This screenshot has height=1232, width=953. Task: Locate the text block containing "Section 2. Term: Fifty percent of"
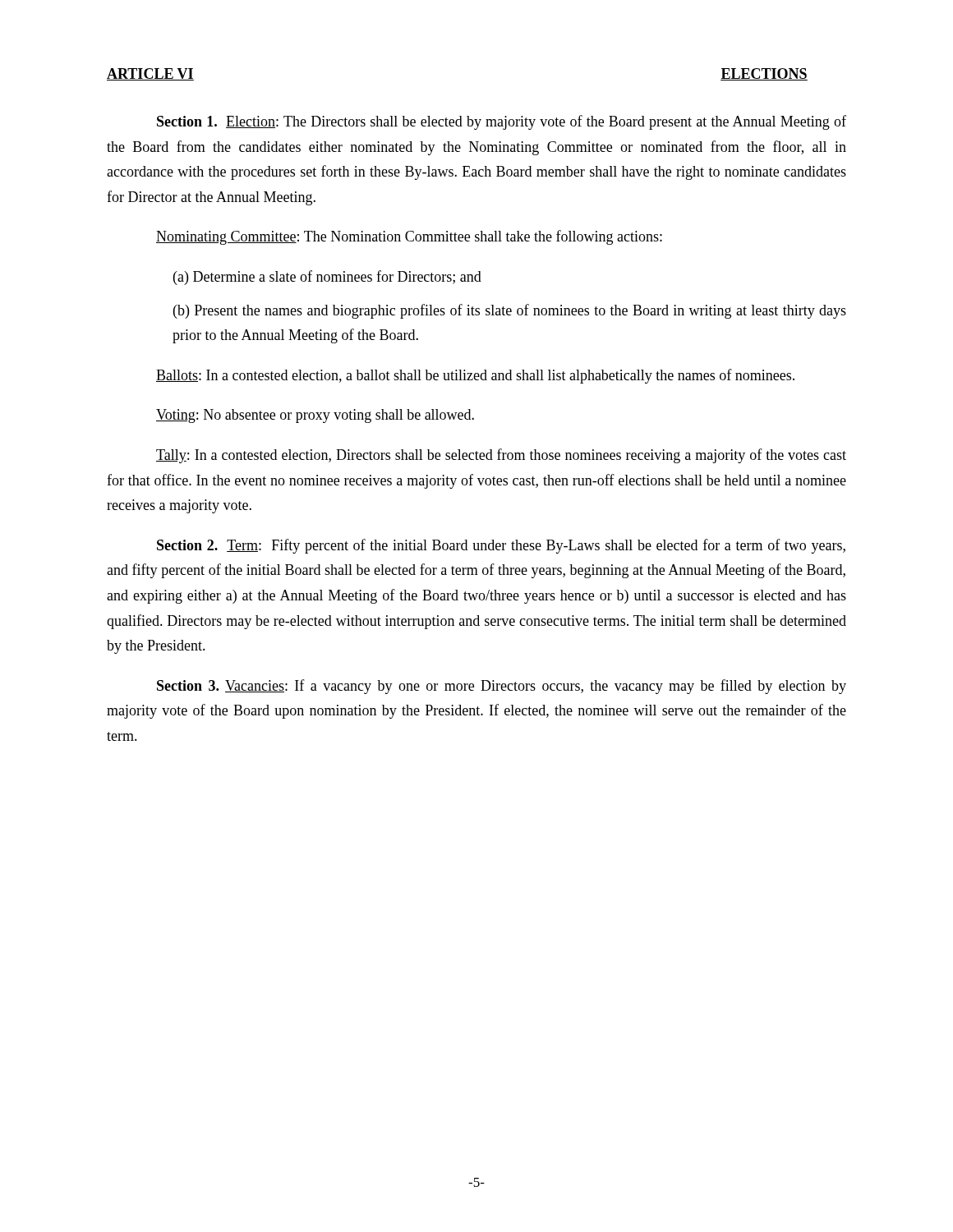(476, 595)
